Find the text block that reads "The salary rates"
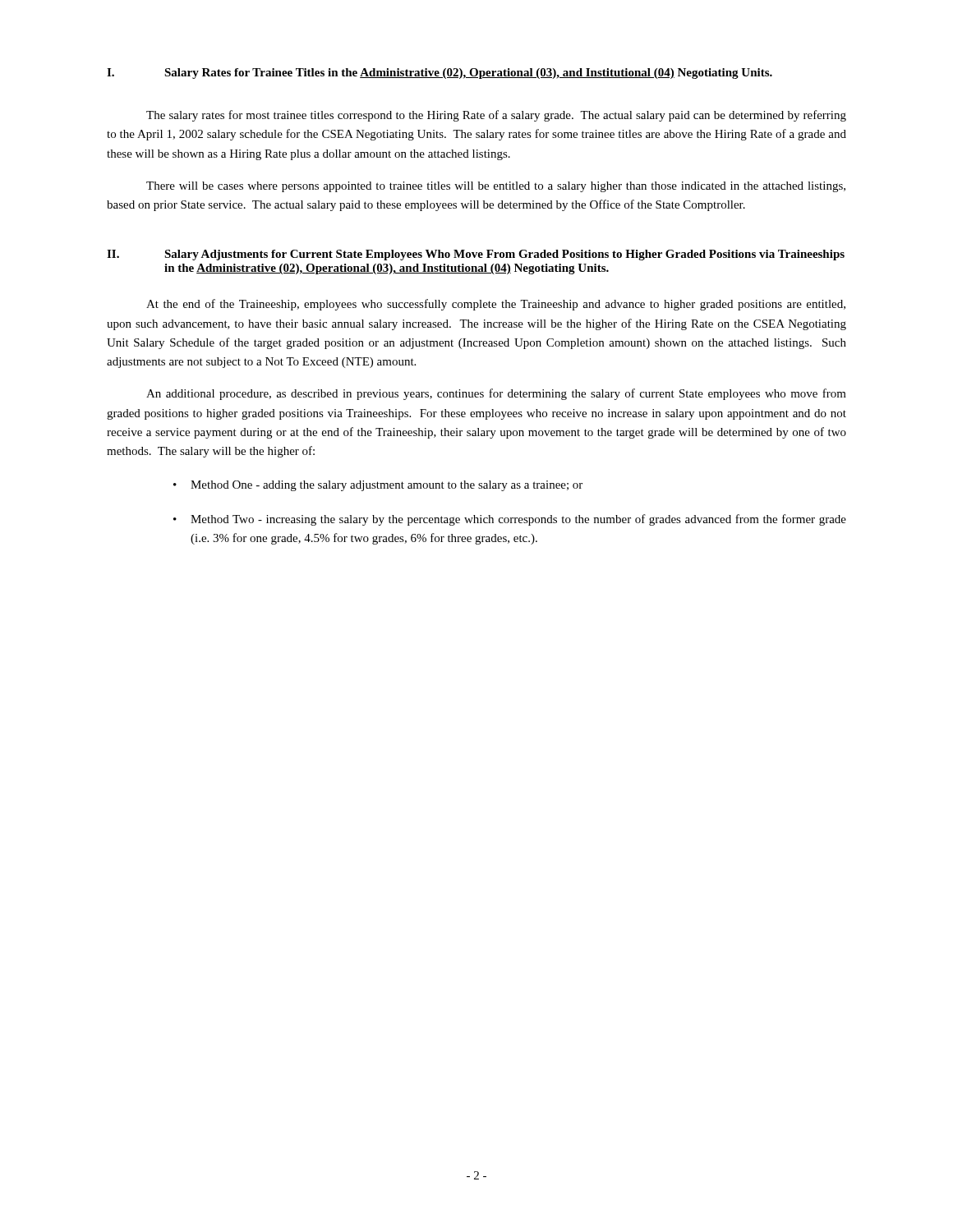This screenshot has height=1232, width=953. [x=476, y=134]
